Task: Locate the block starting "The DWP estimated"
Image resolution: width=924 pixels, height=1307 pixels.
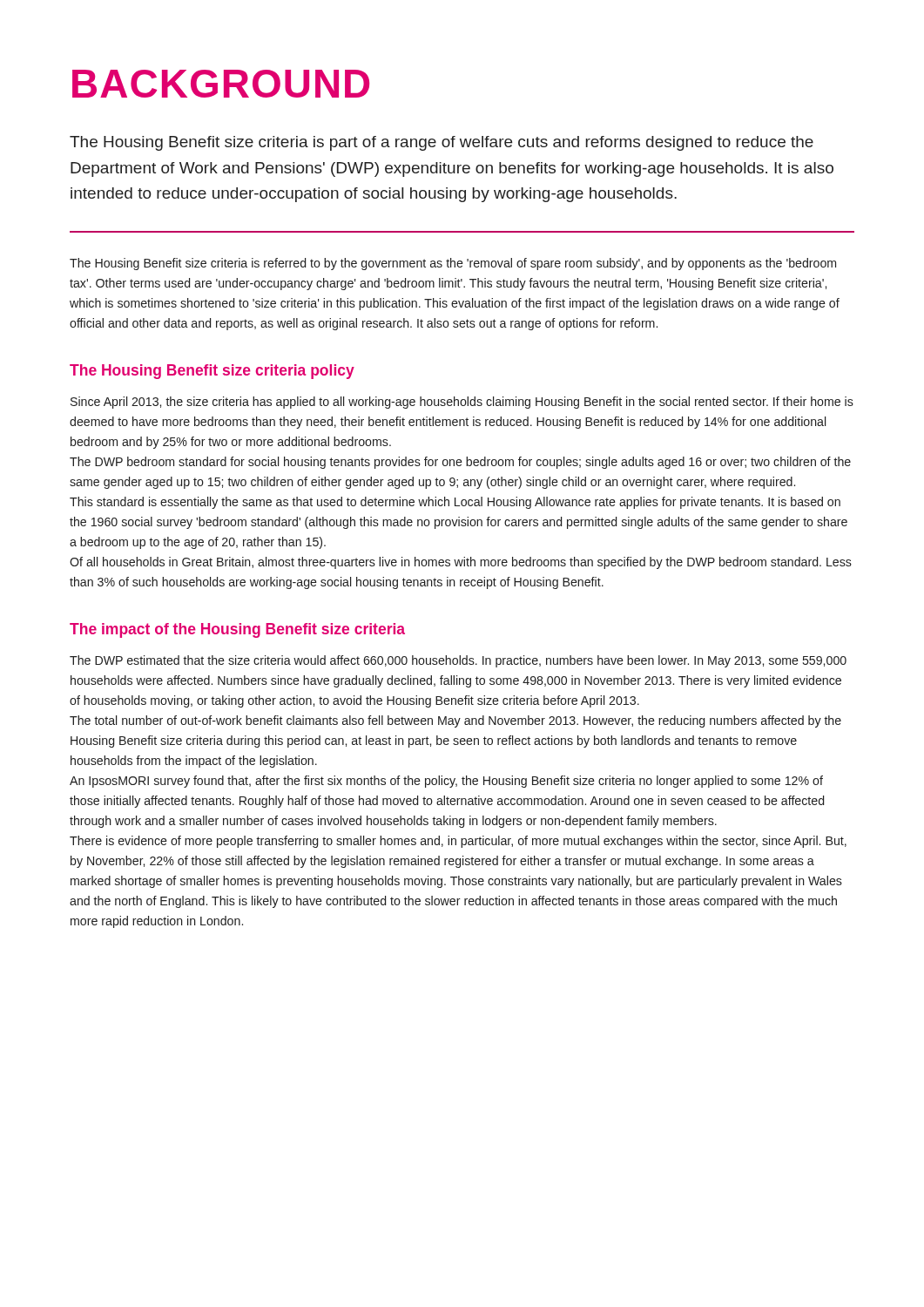Action: coord(458,680)
